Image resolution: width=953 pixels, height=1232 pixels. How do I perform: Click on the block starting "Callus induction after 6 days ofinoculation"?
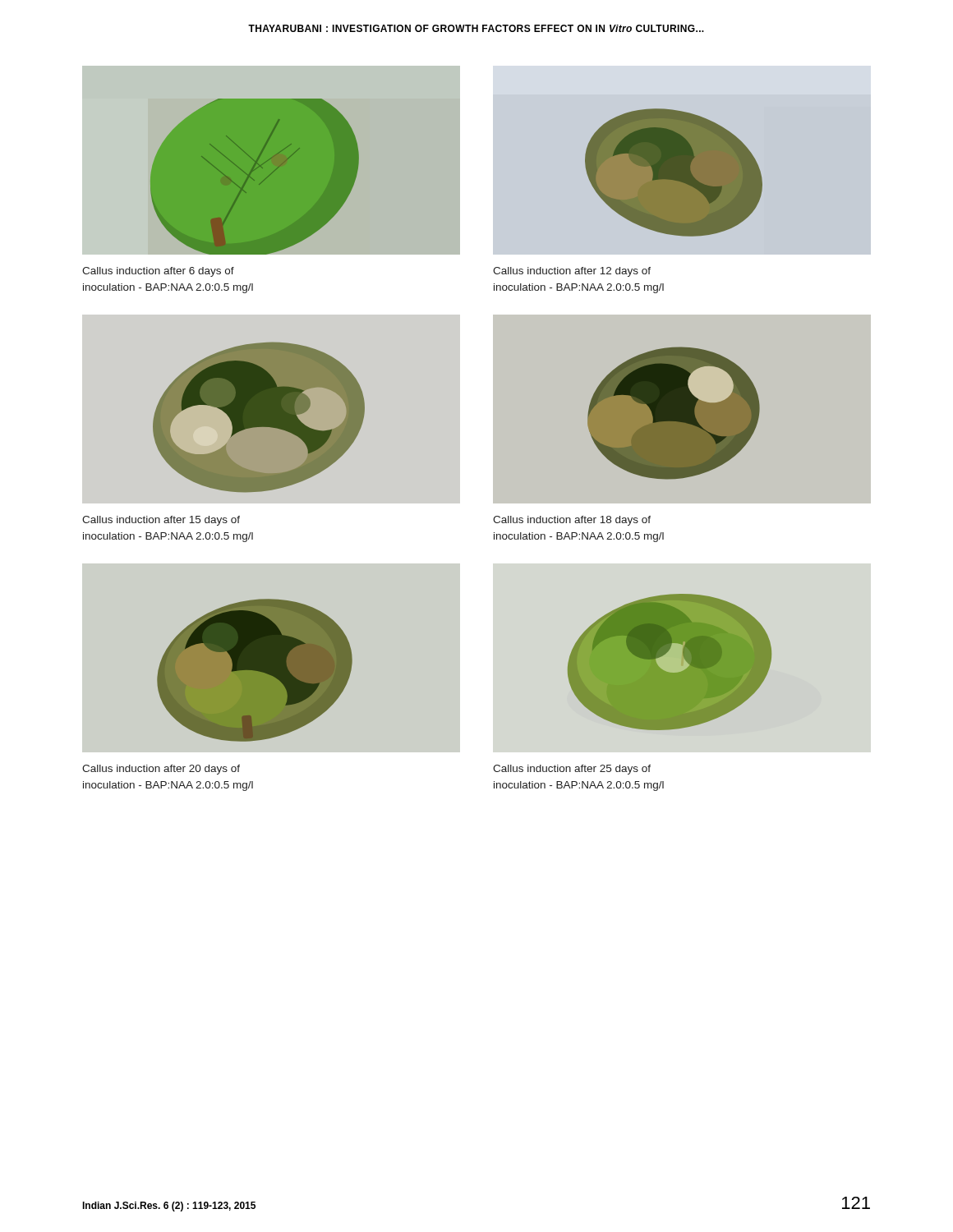point(168,279)
